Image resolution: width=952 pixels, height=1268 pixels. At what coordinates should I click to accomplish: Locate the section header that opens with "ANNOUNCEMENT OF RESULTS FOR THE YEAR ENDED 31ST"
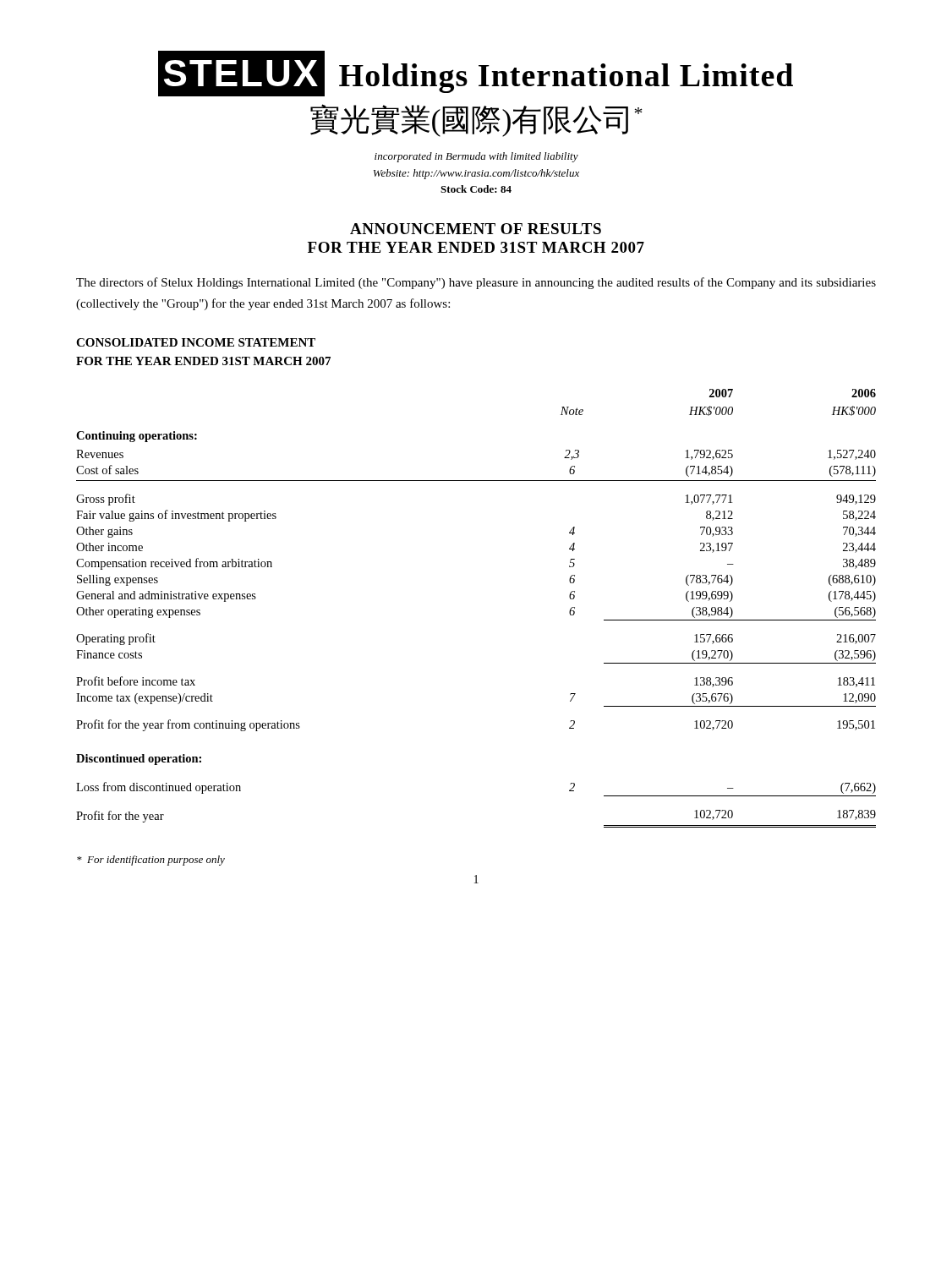point(476,238)
